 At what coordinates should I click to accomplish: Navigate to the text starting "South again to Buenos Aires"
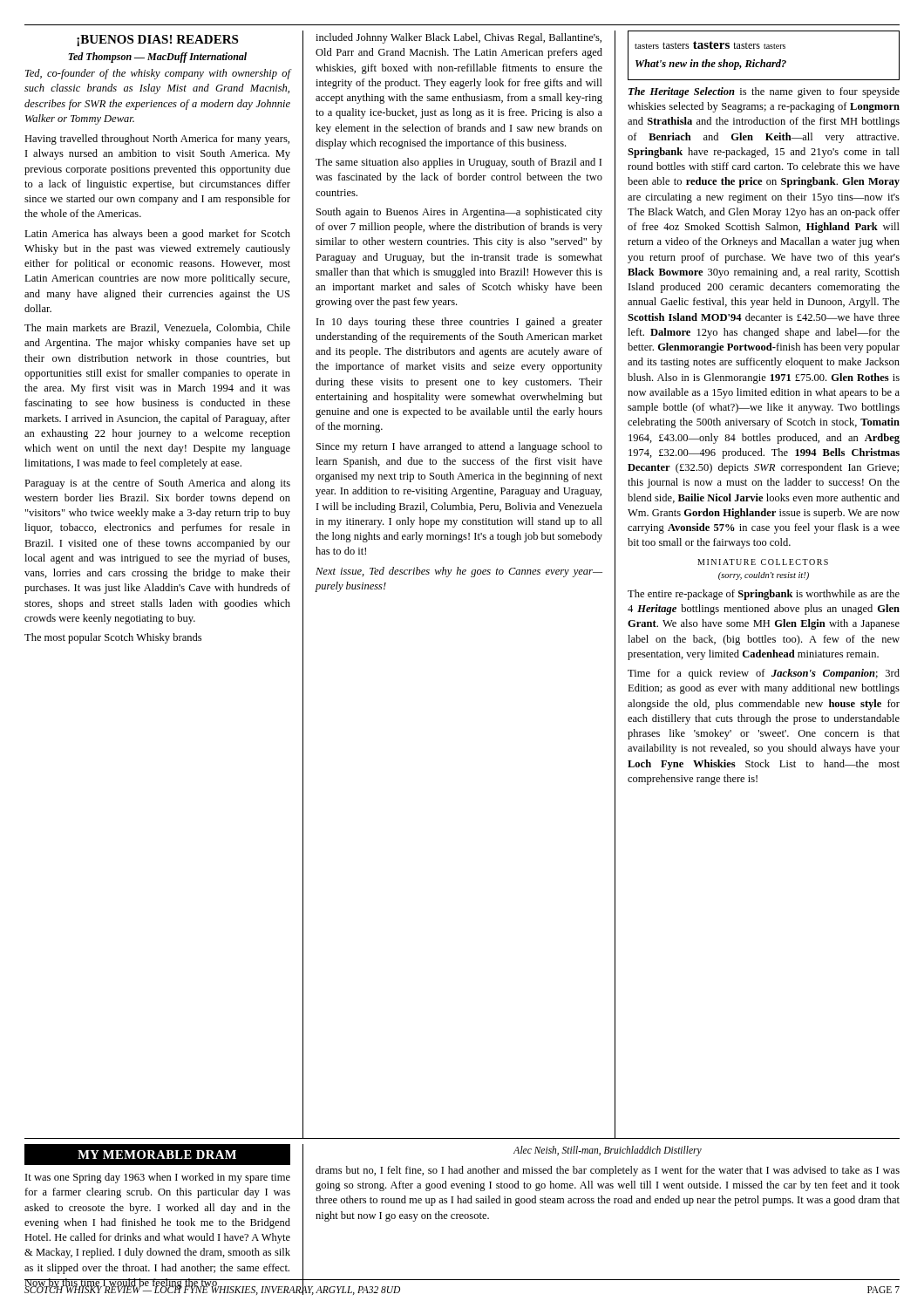459,257
